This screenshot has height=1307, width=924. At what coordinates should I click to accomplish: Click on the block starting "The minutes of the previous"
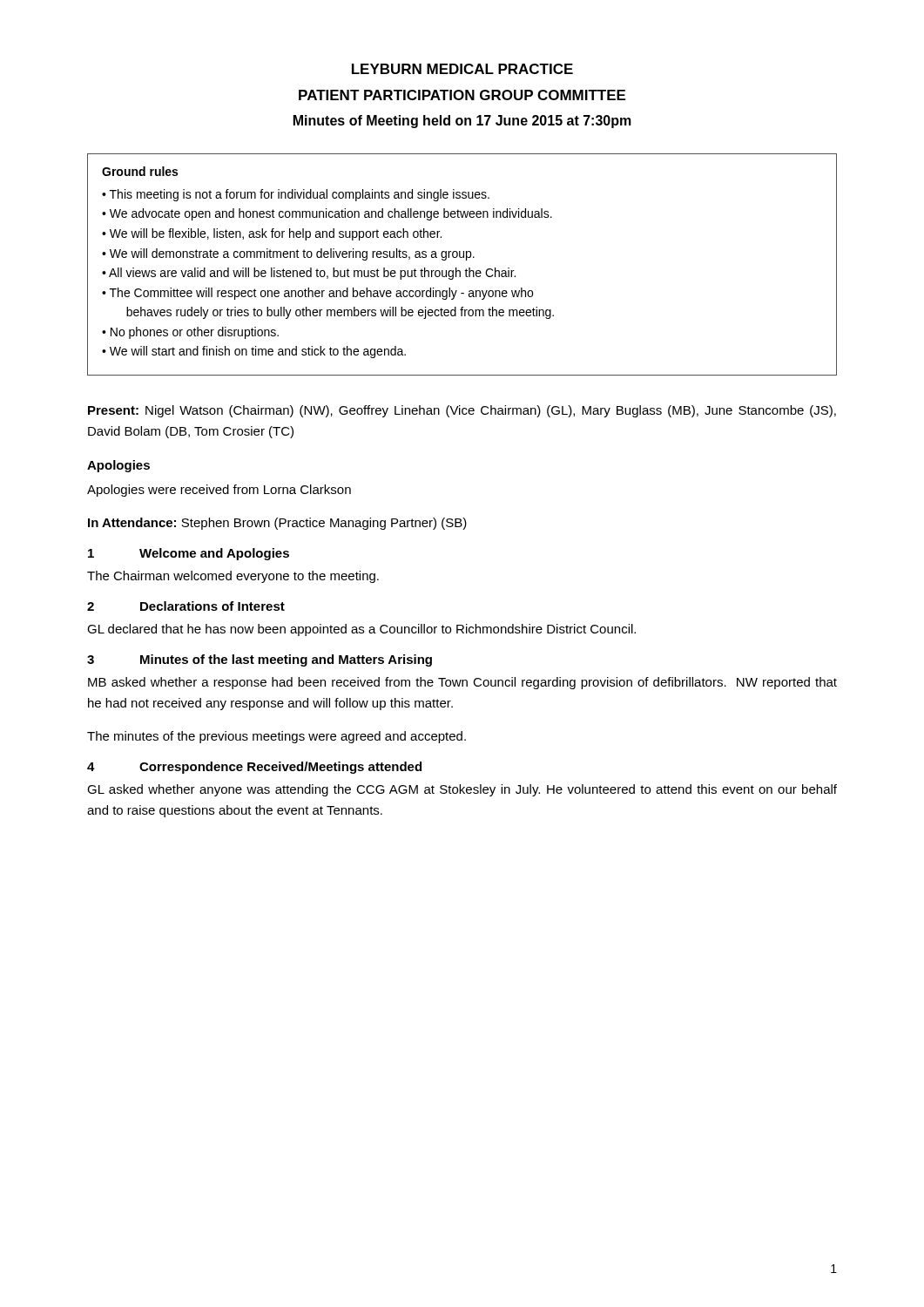[277, 736]
